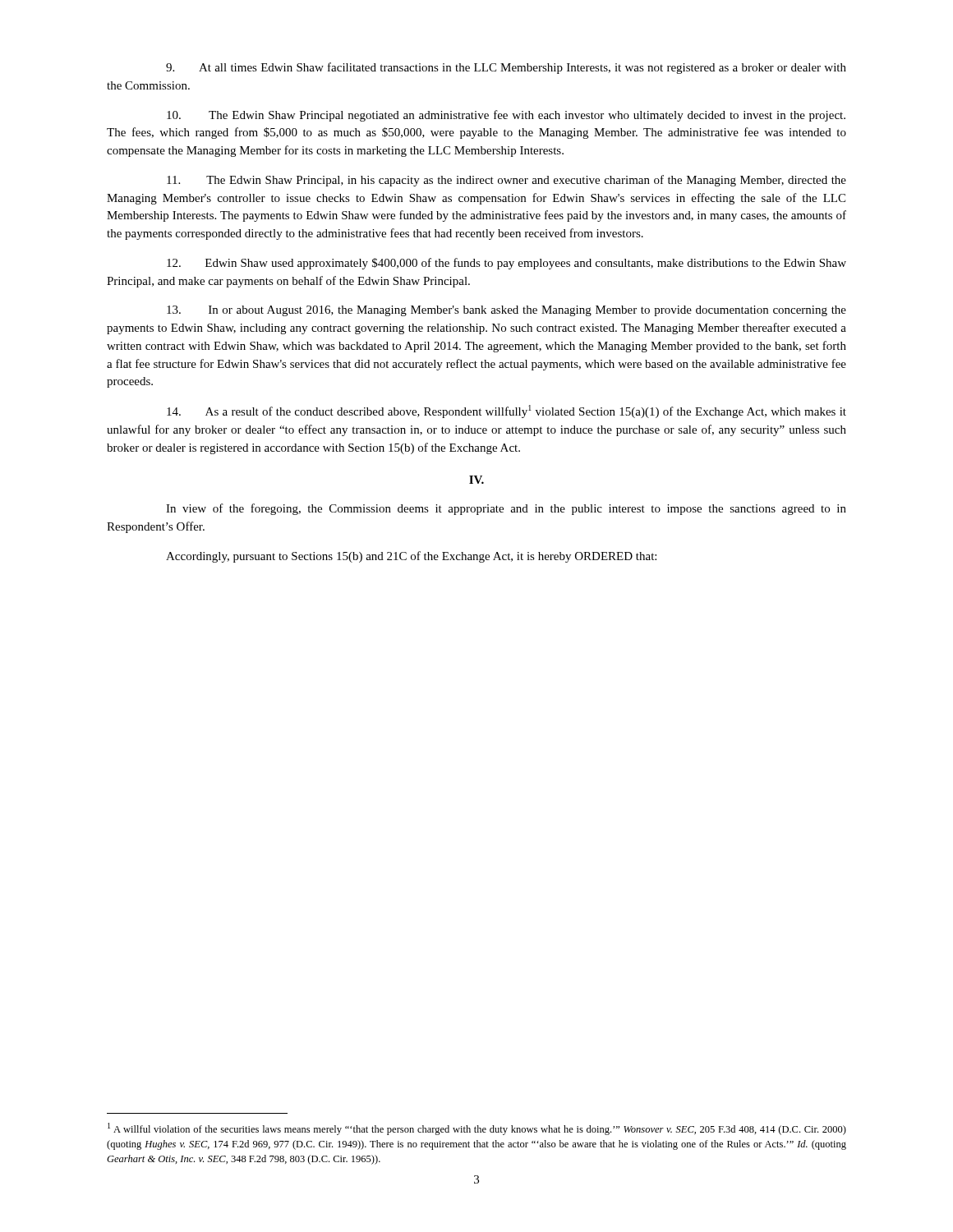Screen dimensions: 1232x953
Task: Locate the text block with the text "In view of the foregoing,"
Action: (x=476, y=518)
